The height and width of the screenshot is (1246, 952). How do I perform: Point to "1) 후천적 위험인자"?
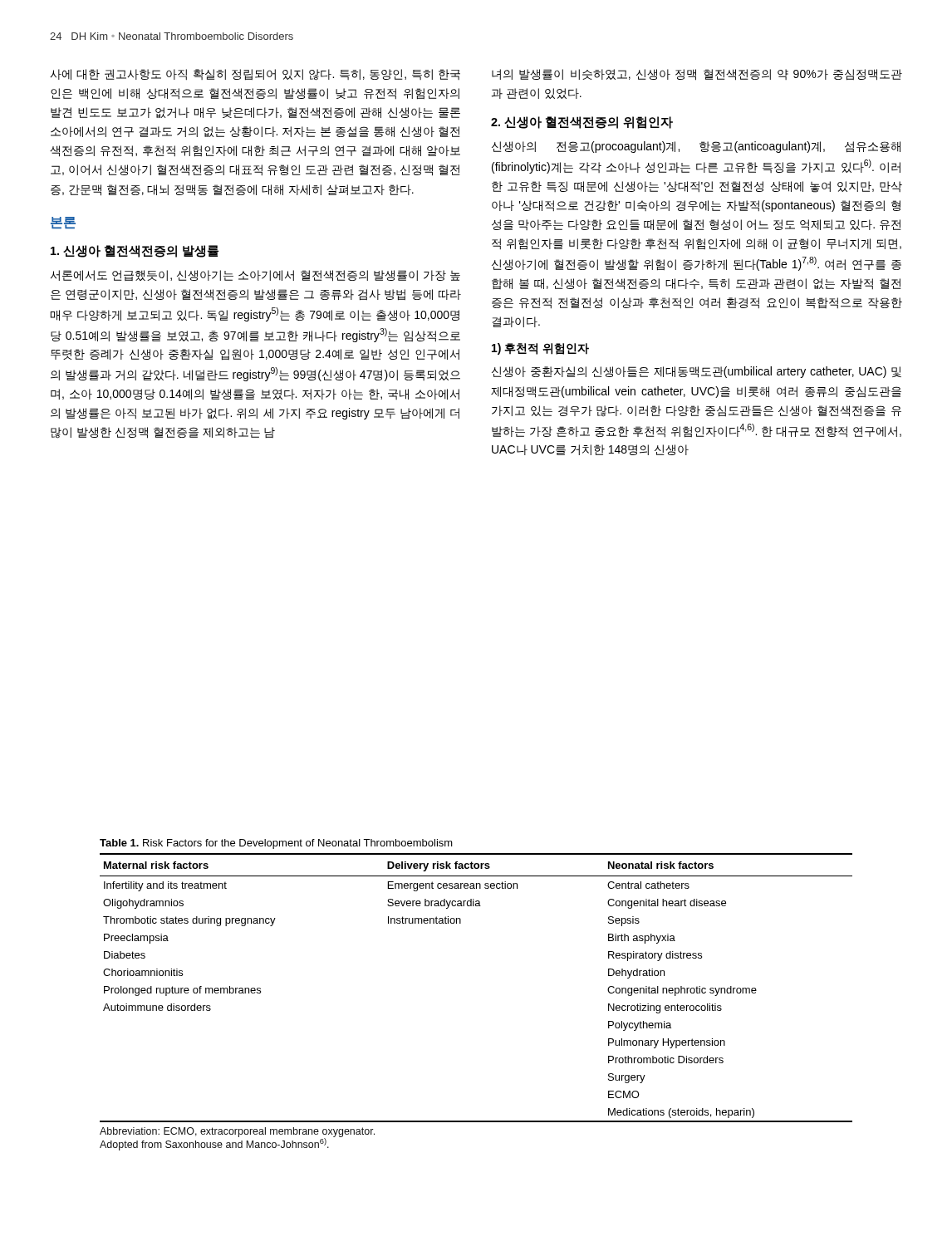(x=540, y=348)
